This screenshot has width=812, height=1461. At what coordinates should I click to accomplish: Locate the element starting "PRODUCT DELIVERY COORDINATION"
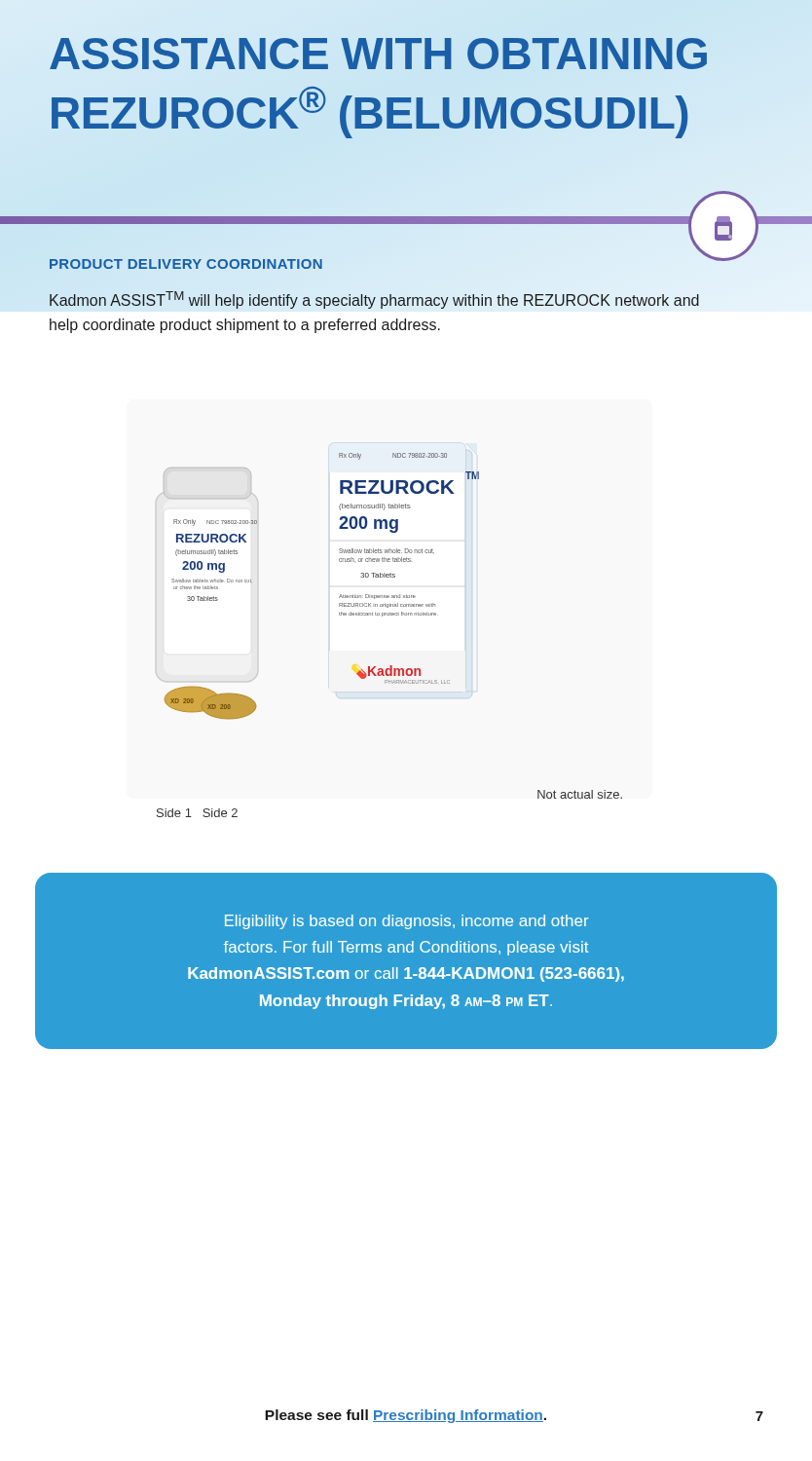[x=186, y=263]
